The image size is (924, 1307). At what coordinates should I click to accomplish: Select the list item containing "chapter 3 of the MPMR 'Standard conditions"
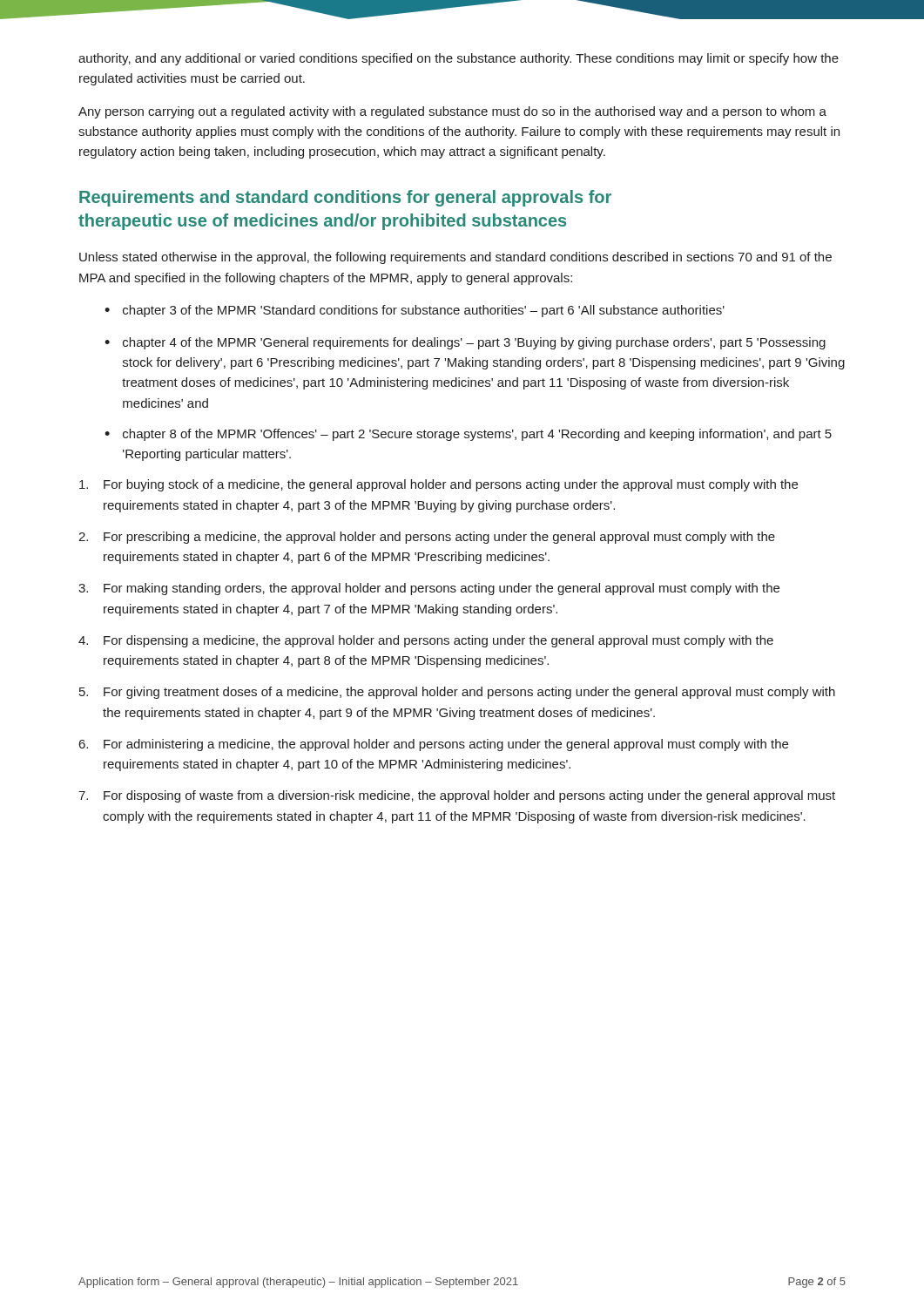[x=462, y=311]
